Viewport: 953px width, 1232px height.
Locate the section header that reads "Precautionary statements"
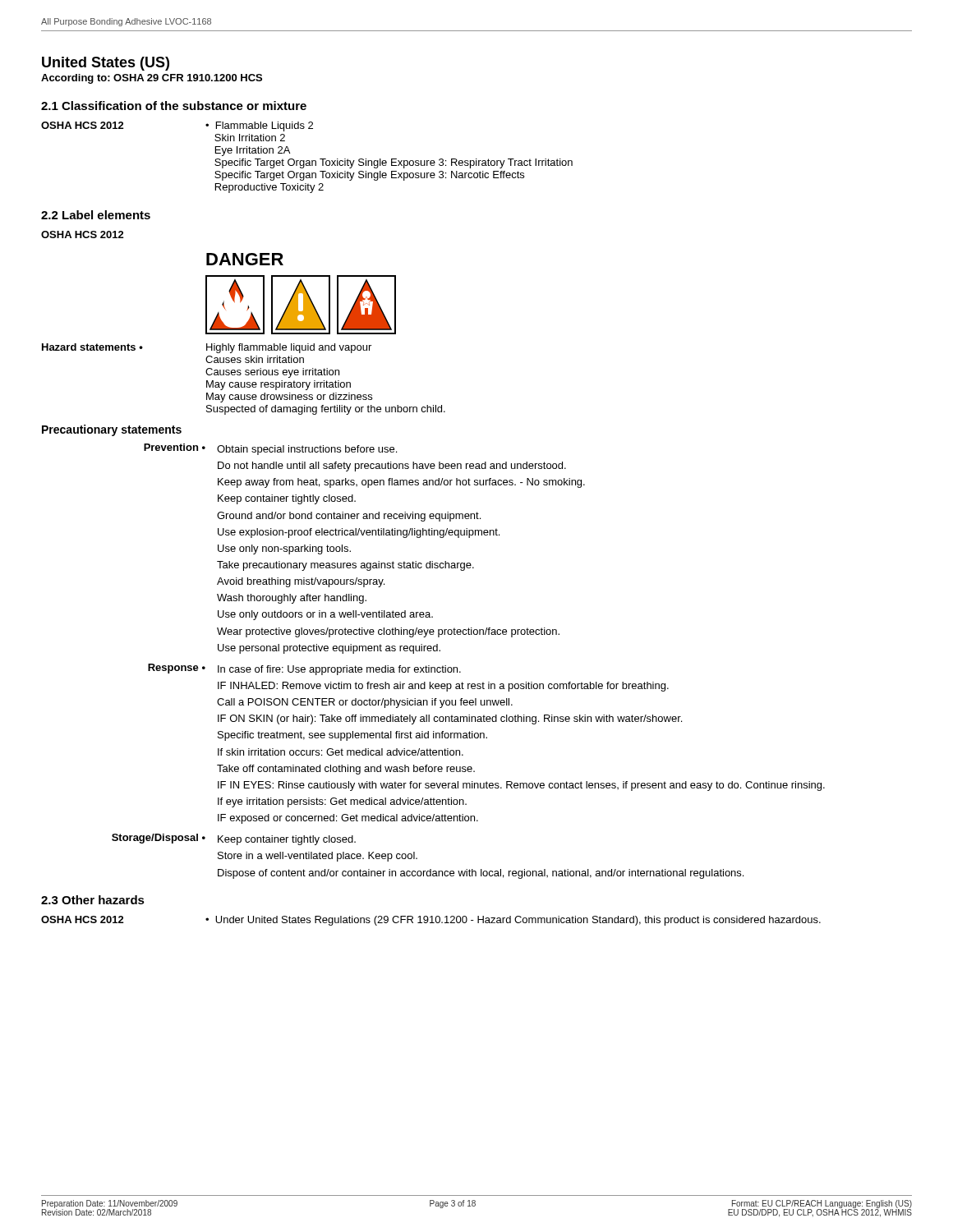[111, 430]
